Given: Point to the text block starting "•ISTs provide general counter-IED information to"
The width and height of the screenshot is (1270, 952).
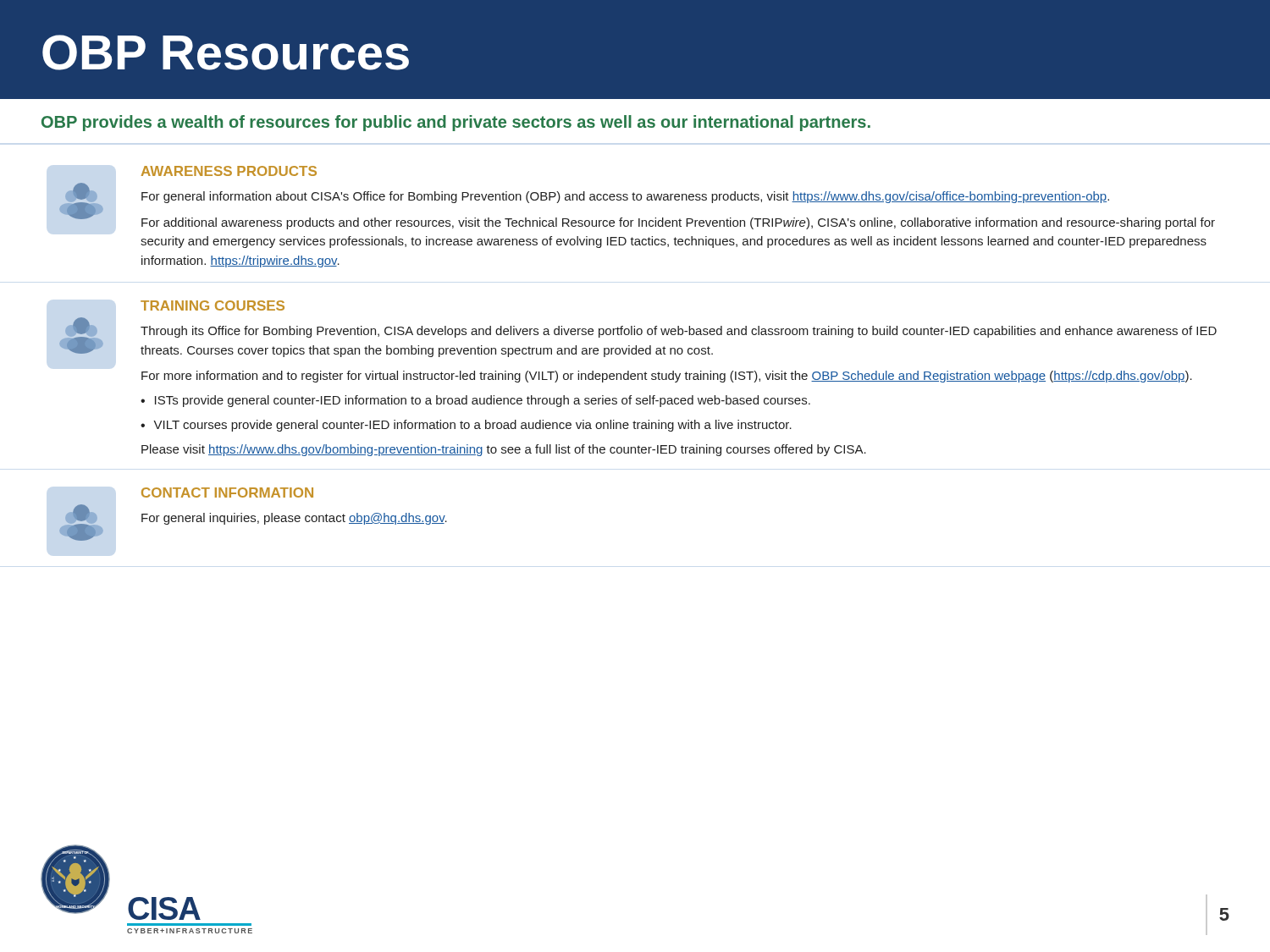Looking at the screenshot, I should coord(476,401).
